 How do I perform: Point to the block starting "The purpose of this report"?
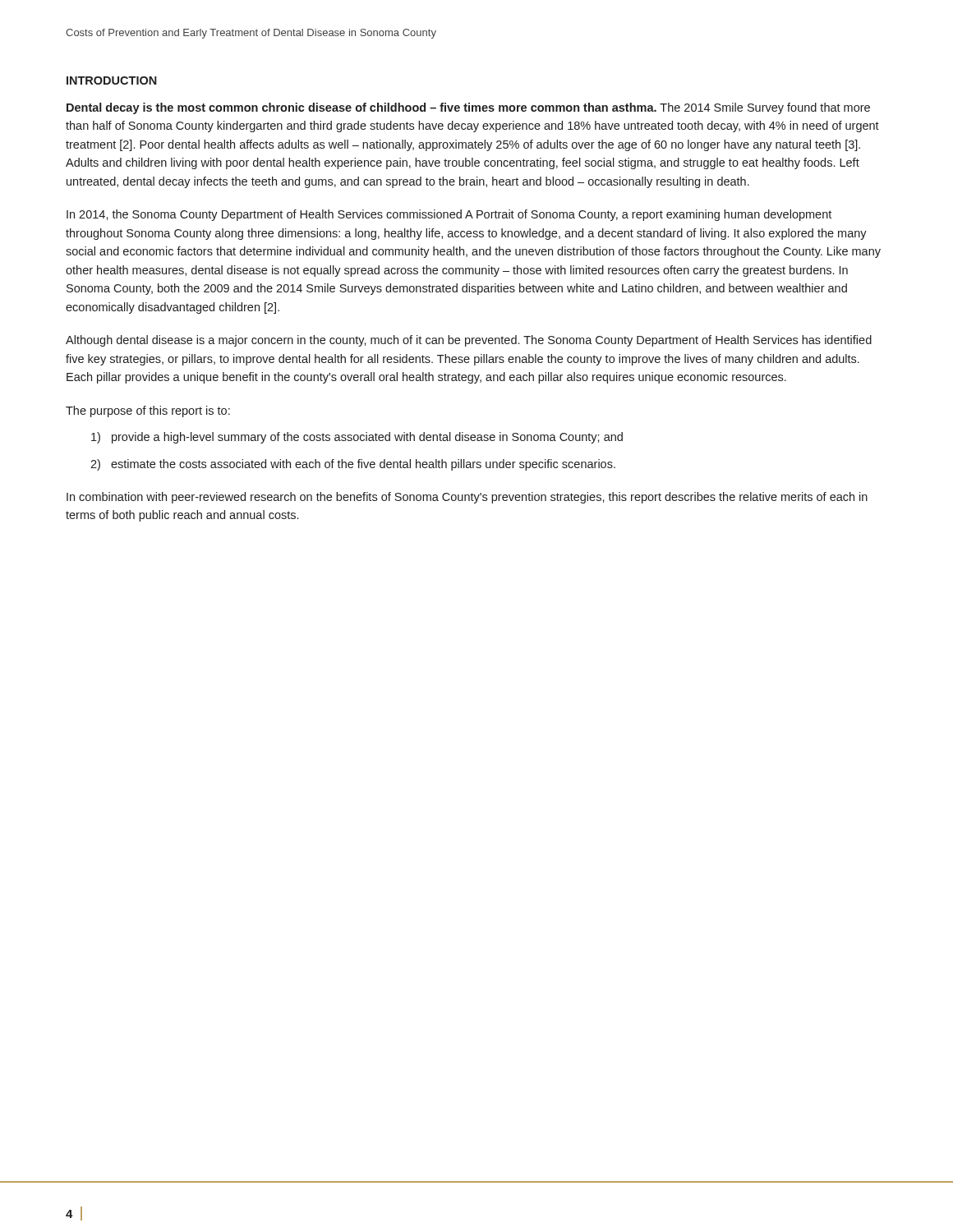pyautogui.click(x=148, y=410)
